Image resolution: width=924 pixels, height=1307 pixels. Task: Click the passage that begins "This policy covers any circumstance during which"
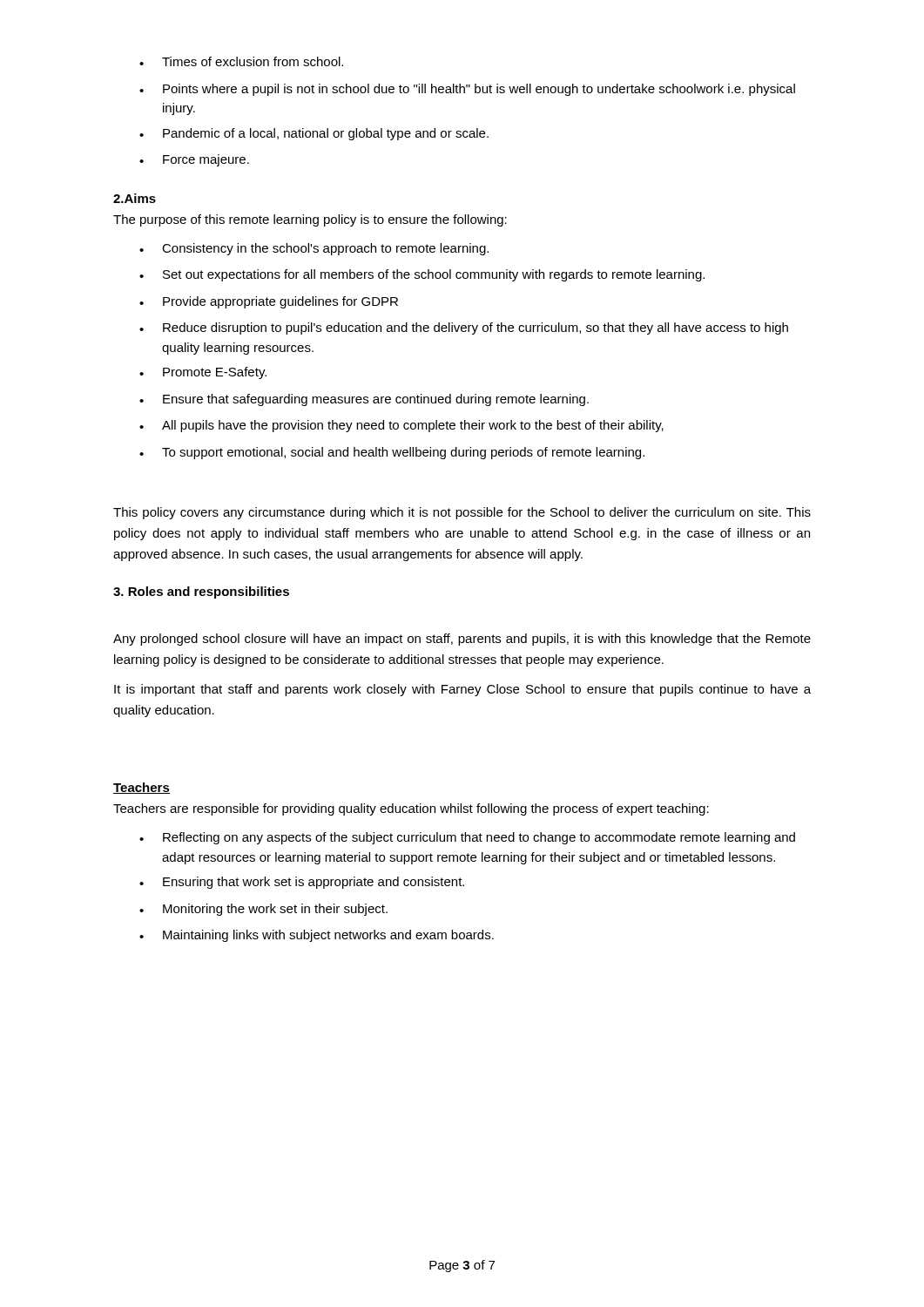tap(462, 533)
